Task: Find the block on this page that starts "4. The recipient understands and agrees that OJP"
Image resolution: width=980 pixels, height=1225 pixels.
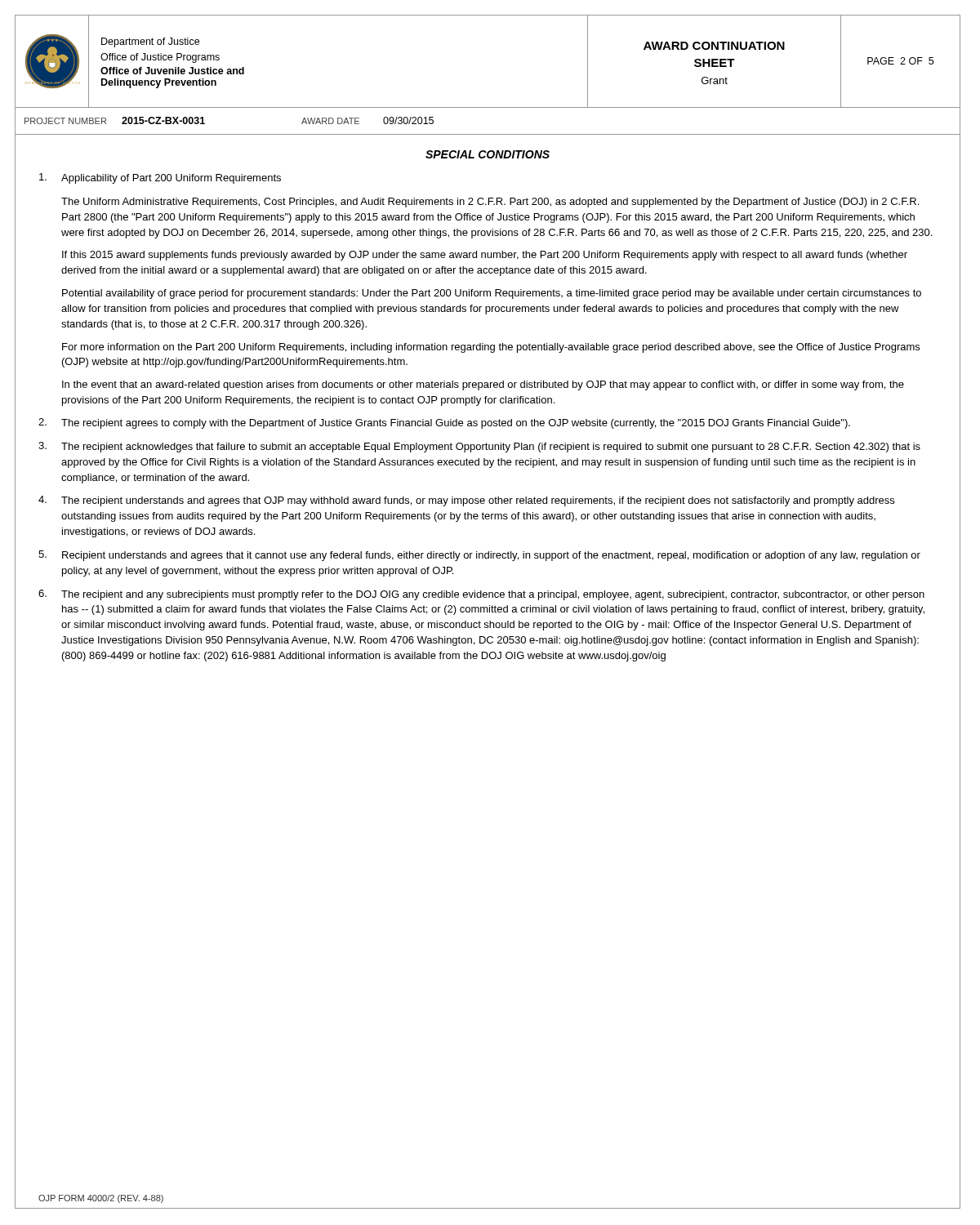Action: point(488,517)
